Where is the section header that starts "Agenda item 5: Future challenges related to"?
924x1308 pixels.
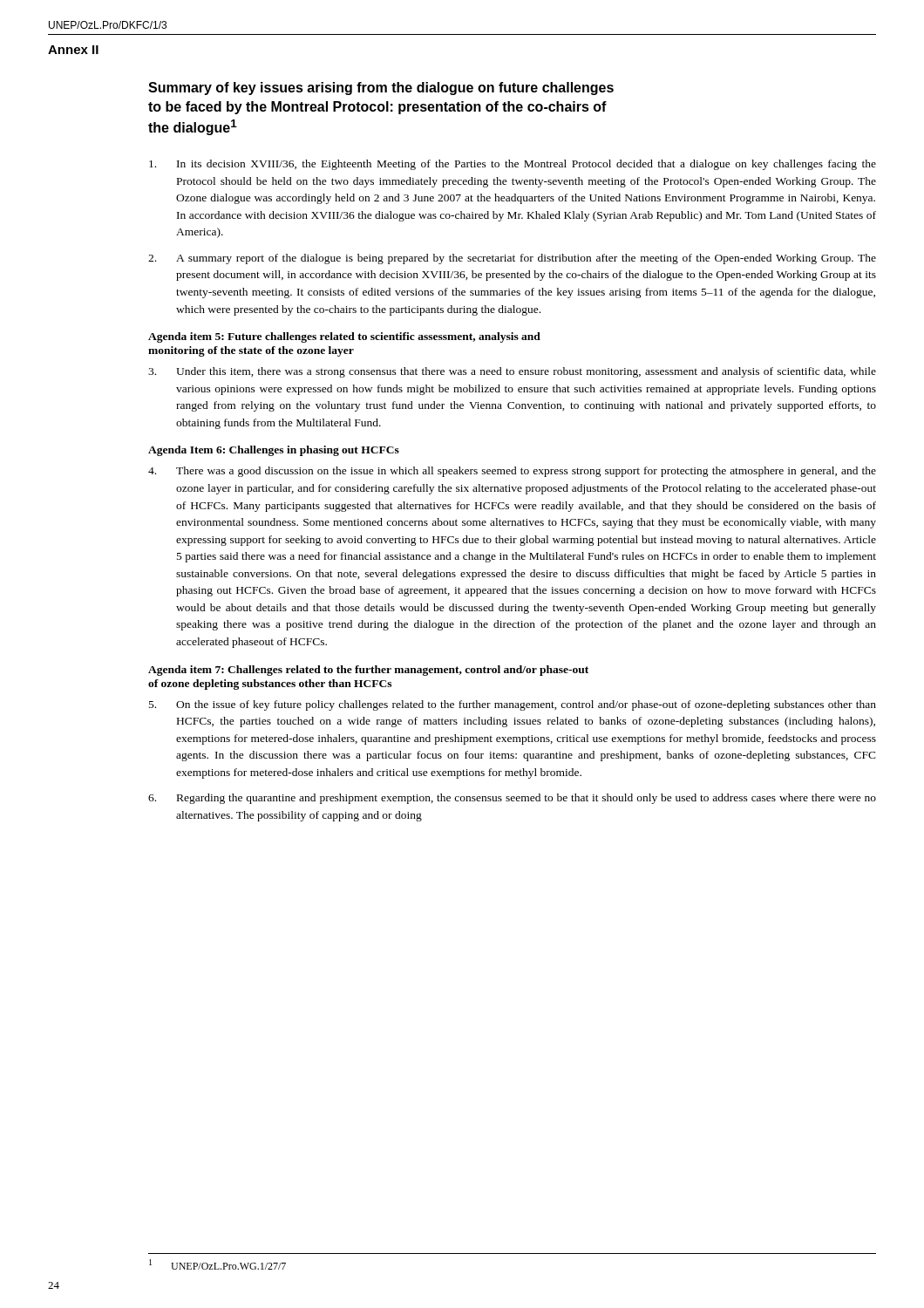tap(344, 343)
